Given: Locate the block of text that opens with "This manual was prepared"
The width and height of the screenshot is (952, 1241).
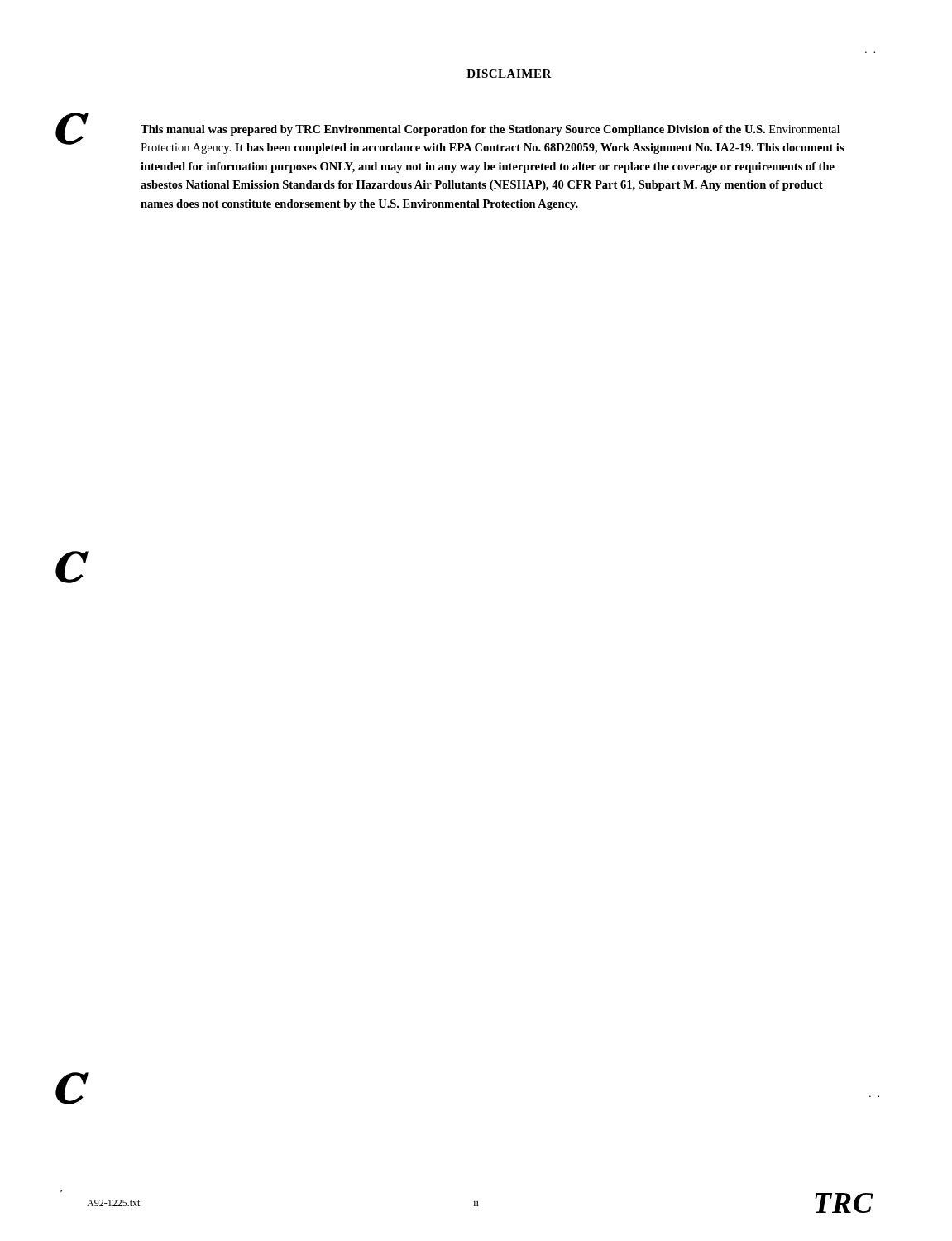Looking at the screenshot, I should pos(492,166).
